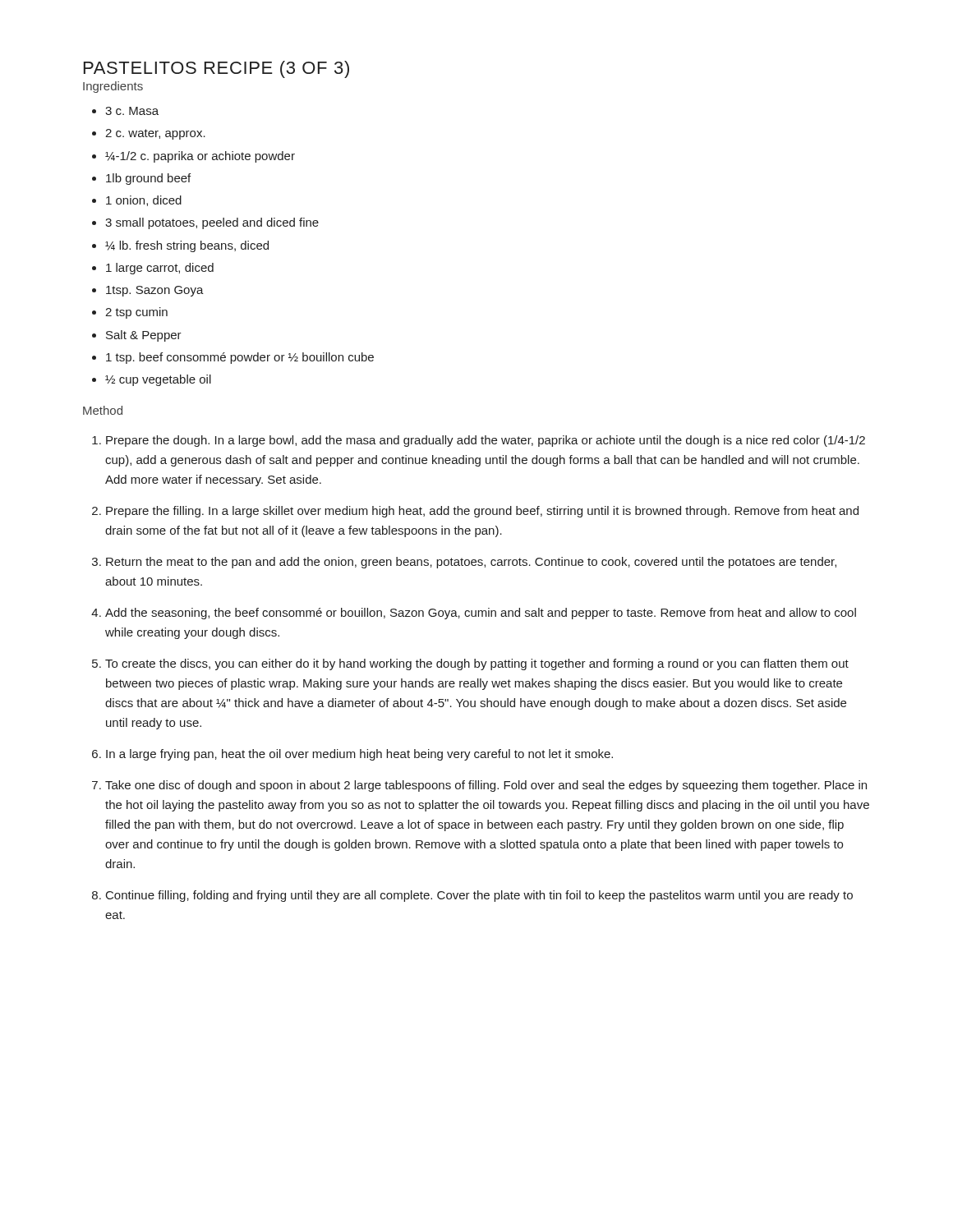Select the element starting "Prepare the filling. In"

[x=482, y=521]
